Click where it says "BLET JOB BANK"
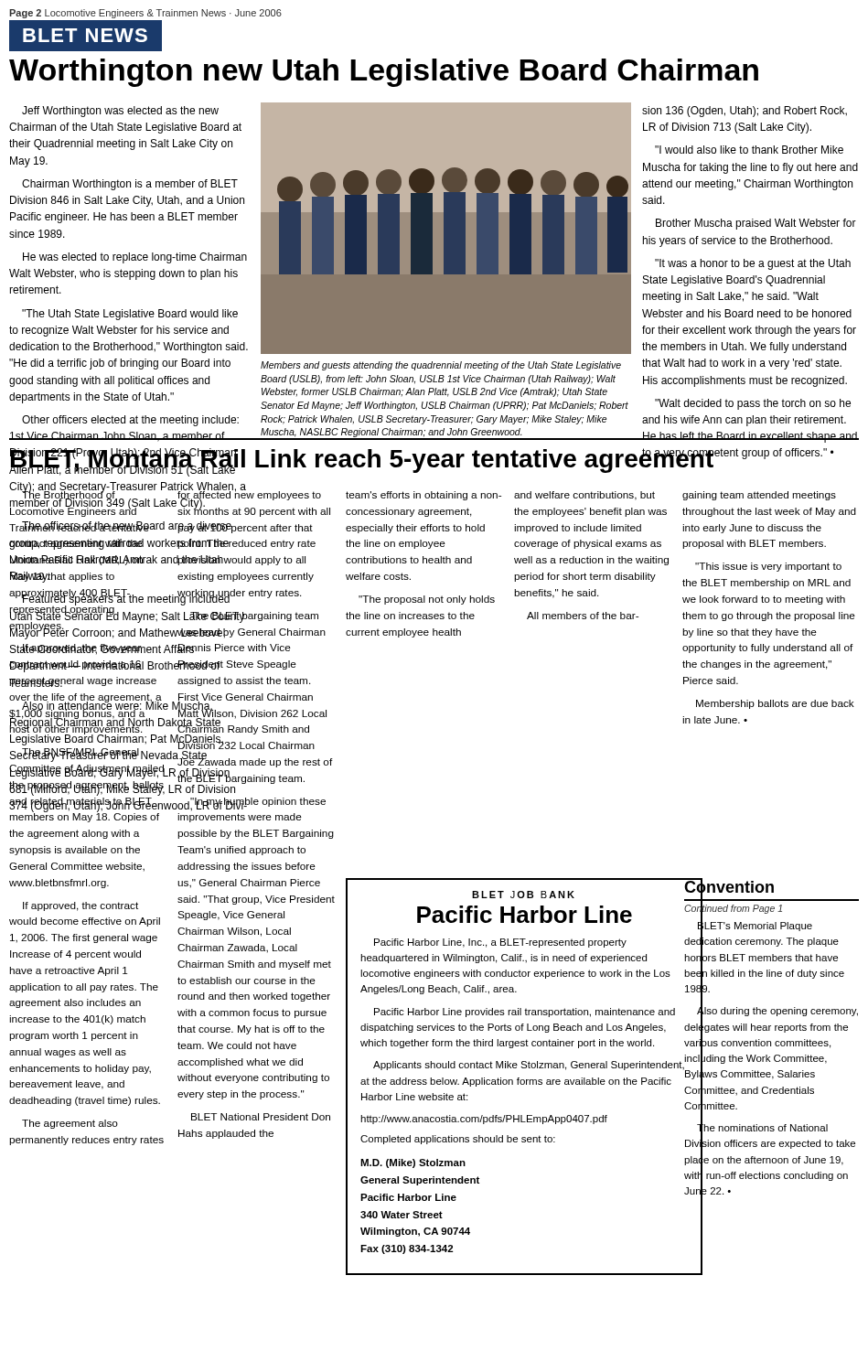 [524, 895]
